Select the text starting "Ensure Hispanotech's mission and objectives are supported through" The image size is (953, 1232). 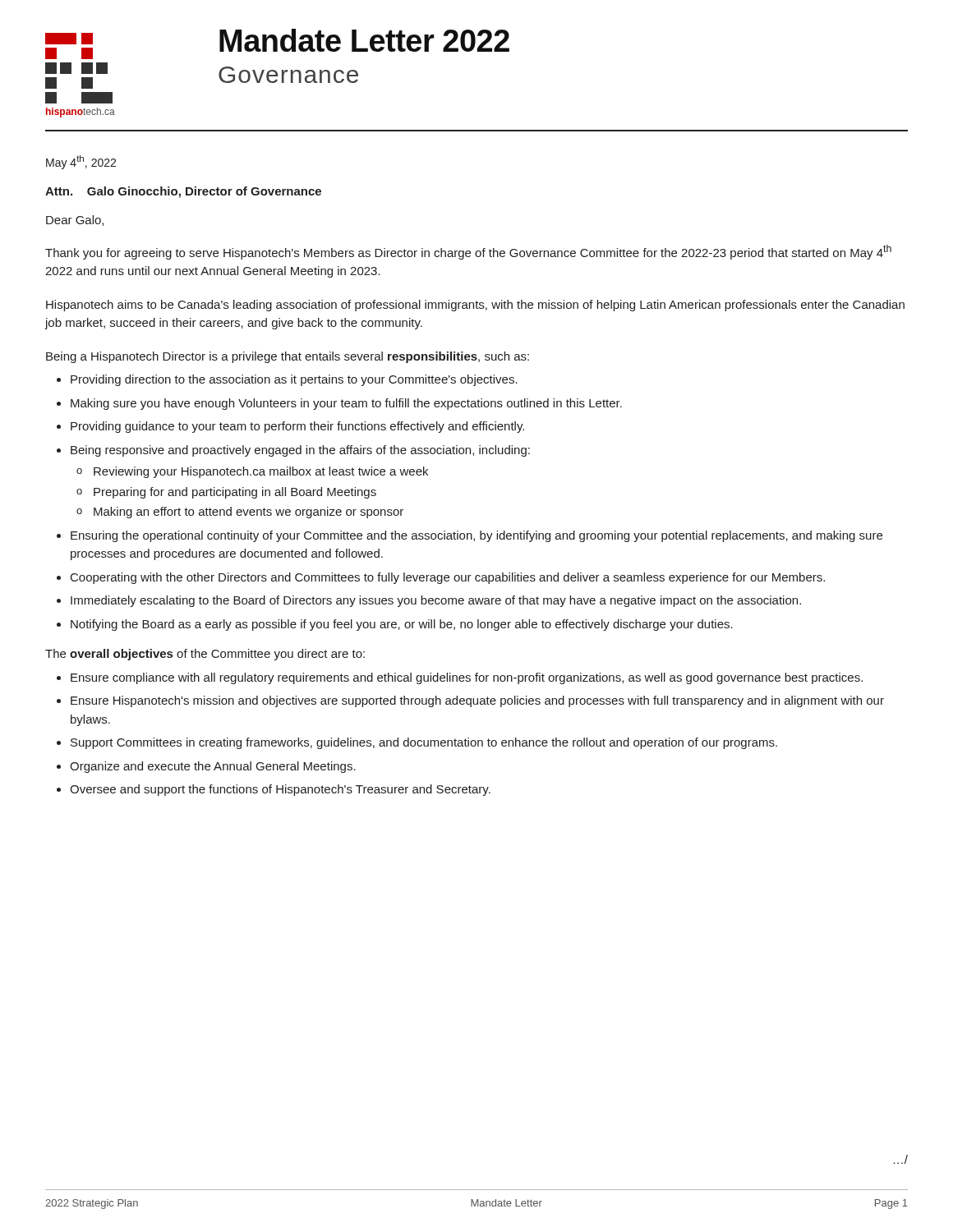477,710
